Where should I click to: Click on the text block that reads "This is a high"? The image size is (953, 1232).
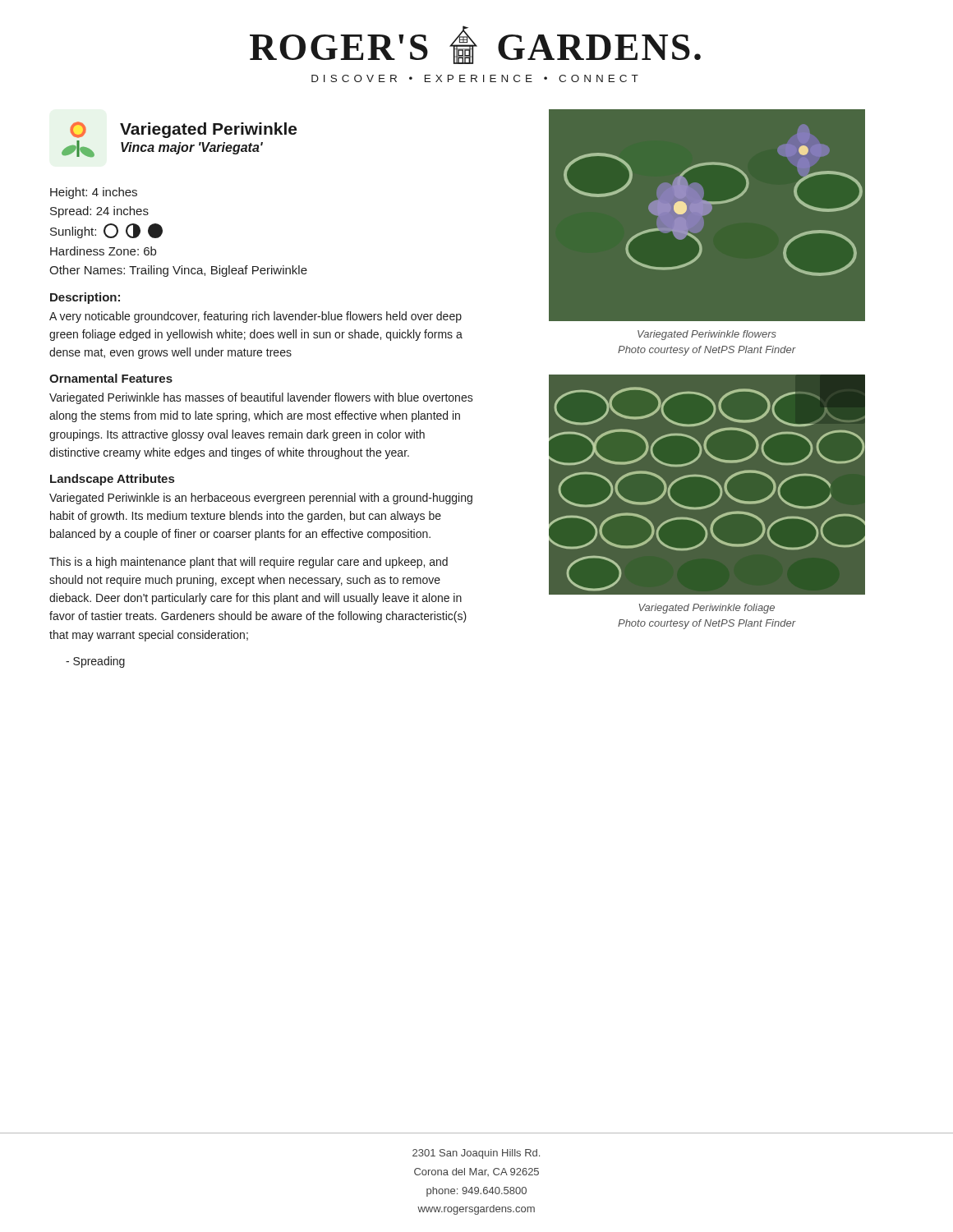258,598
